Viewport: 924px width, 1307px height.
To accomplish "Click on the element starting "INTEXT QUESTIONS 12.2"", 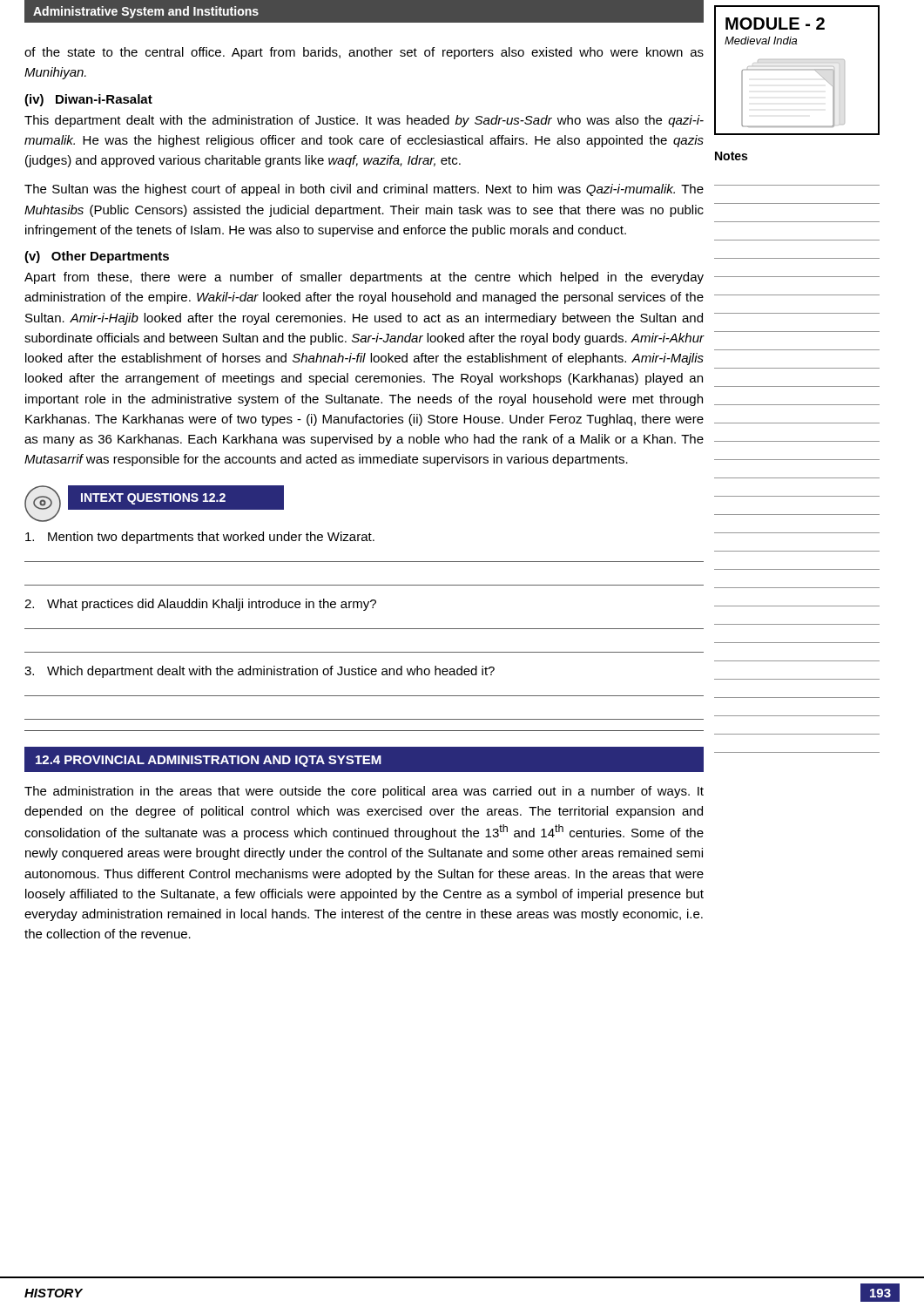I will [x=176, y=497].
